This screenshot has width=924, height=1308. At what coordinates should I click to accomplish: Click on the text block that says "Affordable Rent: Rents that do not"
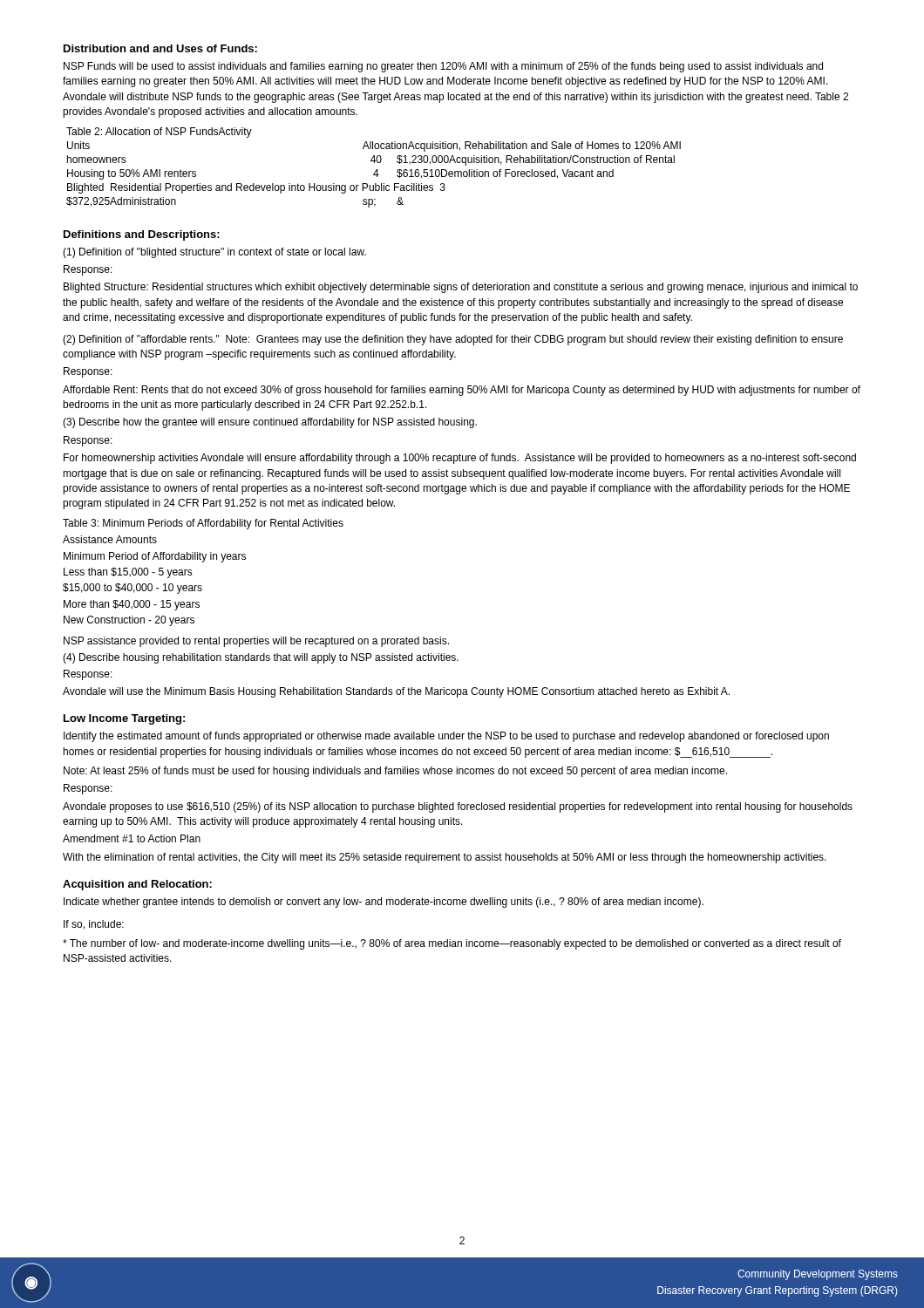(x=462, y=397)
